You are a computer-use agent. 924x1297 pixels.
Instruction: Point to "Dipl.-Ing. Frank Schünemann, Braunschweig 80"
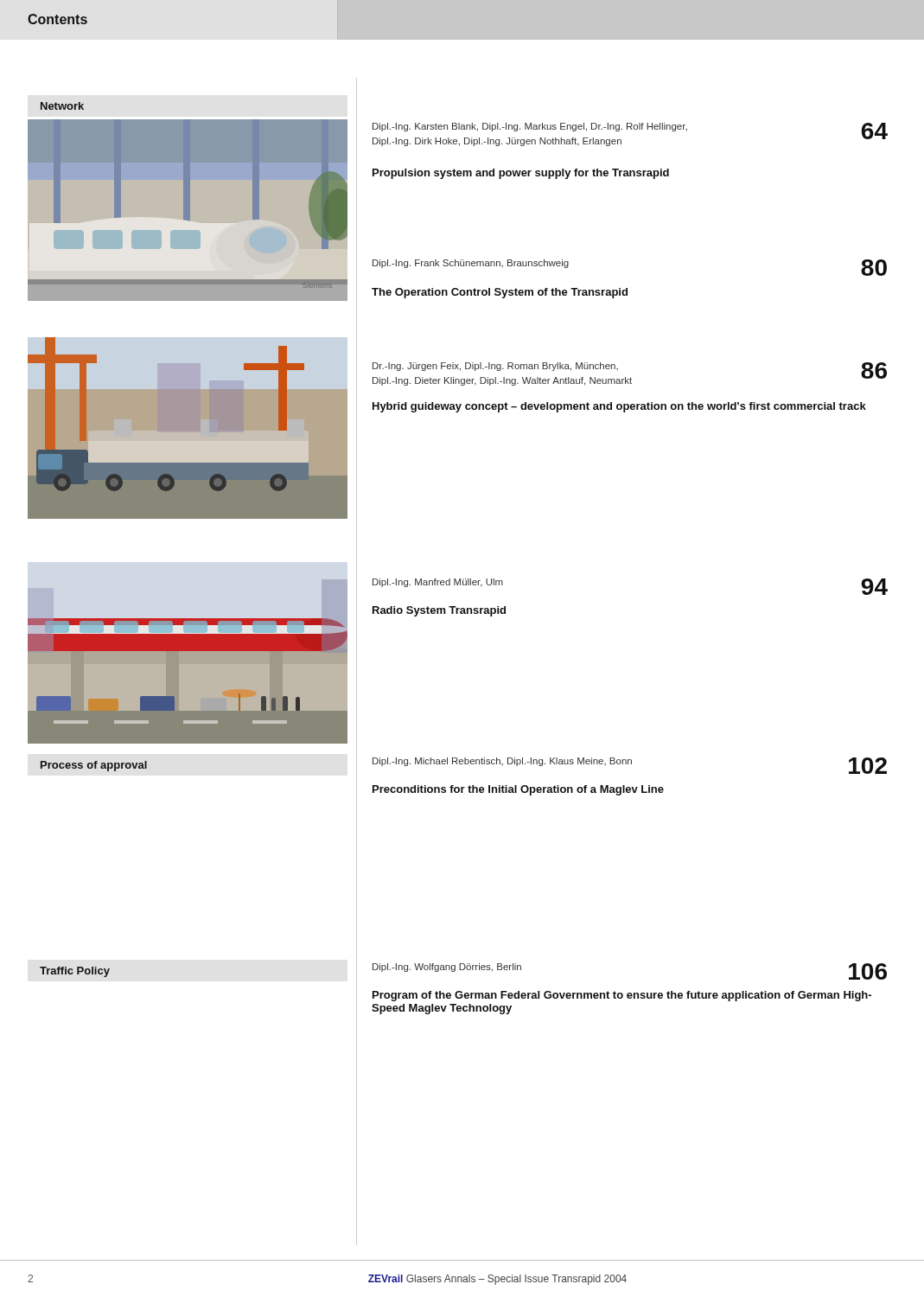coord(462,266)
